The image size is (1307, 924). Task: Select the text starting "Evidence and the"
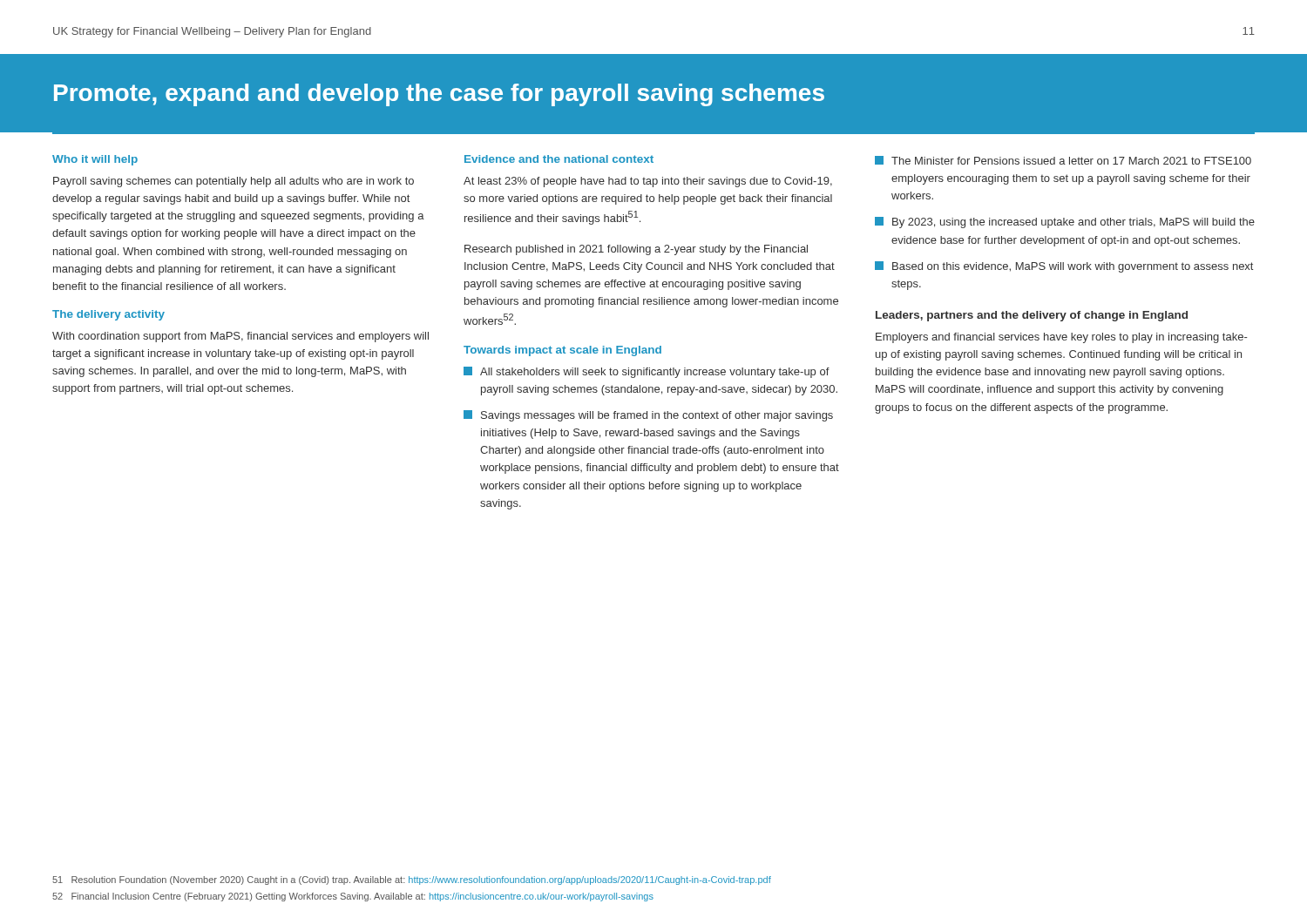tap(559, 159)
